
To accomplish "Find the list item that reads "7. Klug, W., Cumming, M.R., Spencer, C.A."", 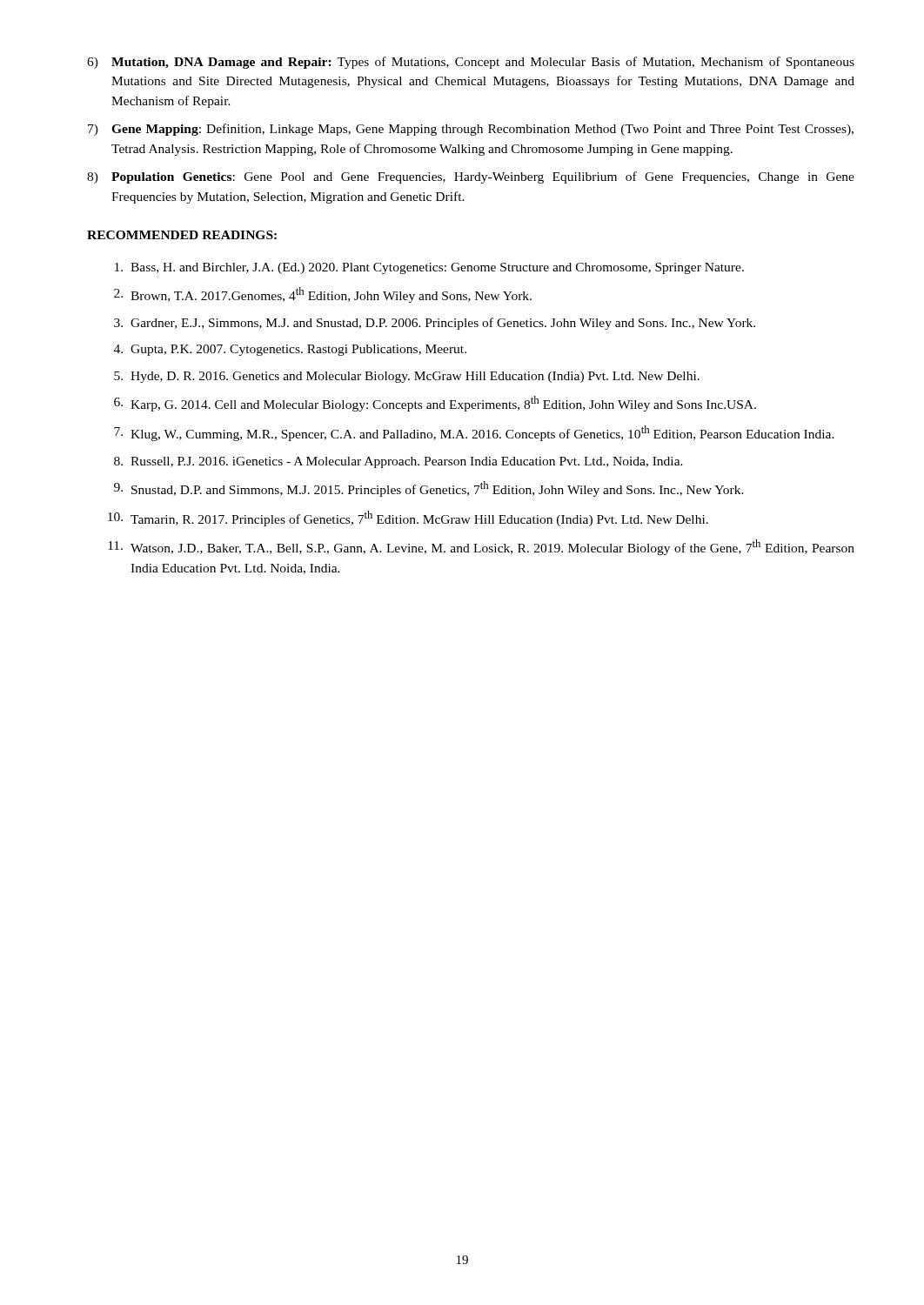I will pos(471,433).
